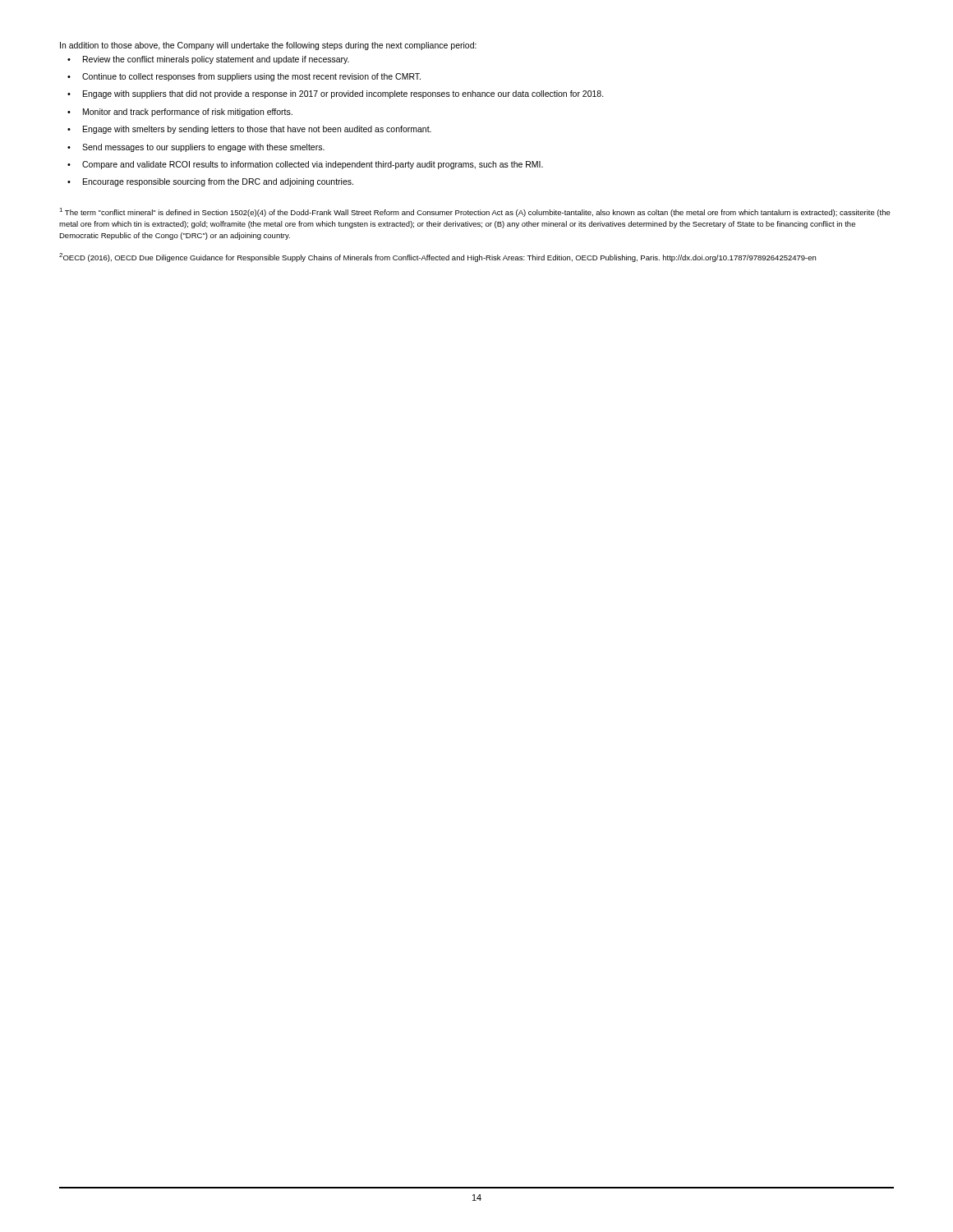Select the text block starting "• Review the conflict minerals policy statement and"
The height and width of the screenshot is (1232, 953).
point(208,59)
